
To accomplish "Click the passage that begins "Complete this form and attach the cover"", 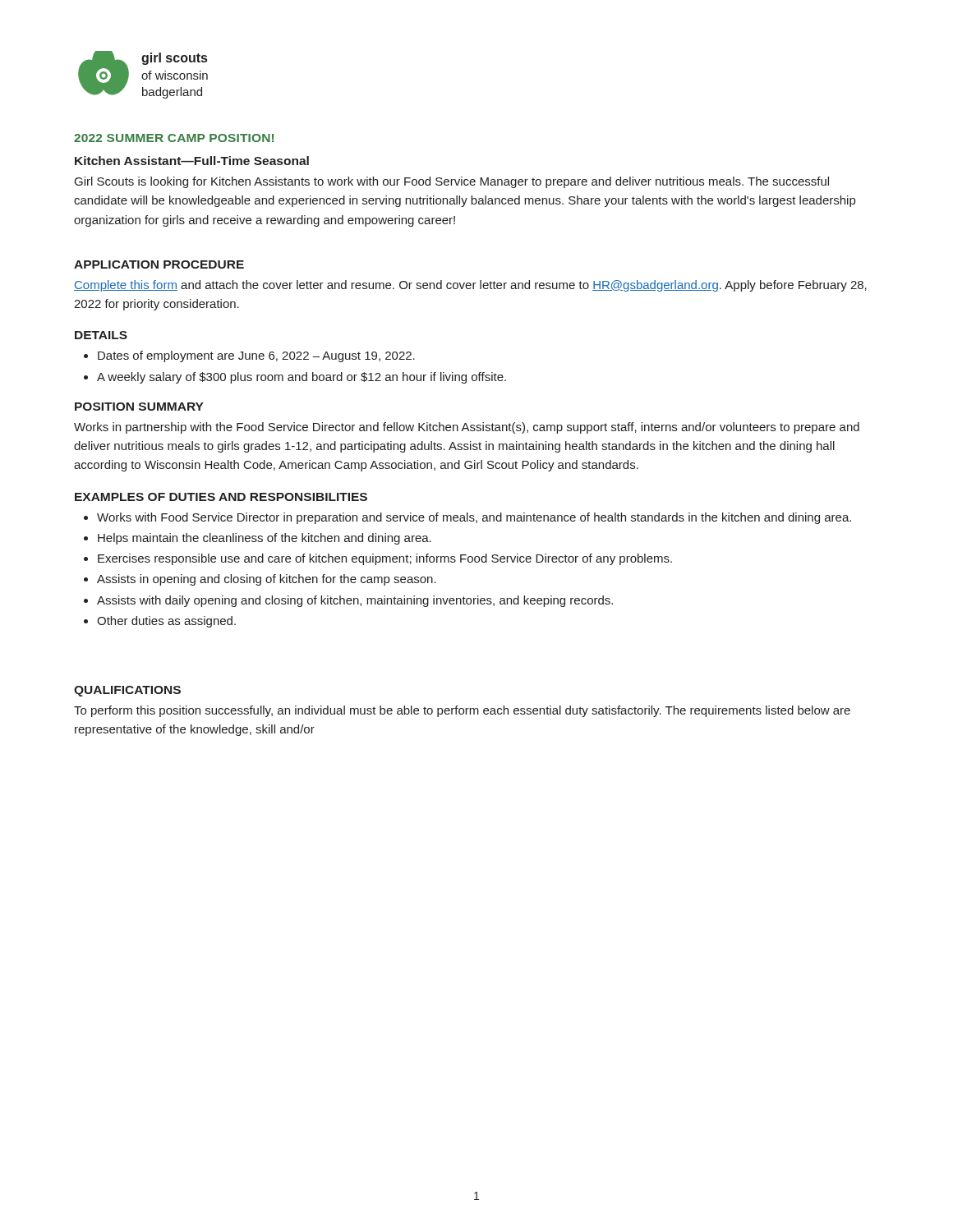I will [471, 294].
